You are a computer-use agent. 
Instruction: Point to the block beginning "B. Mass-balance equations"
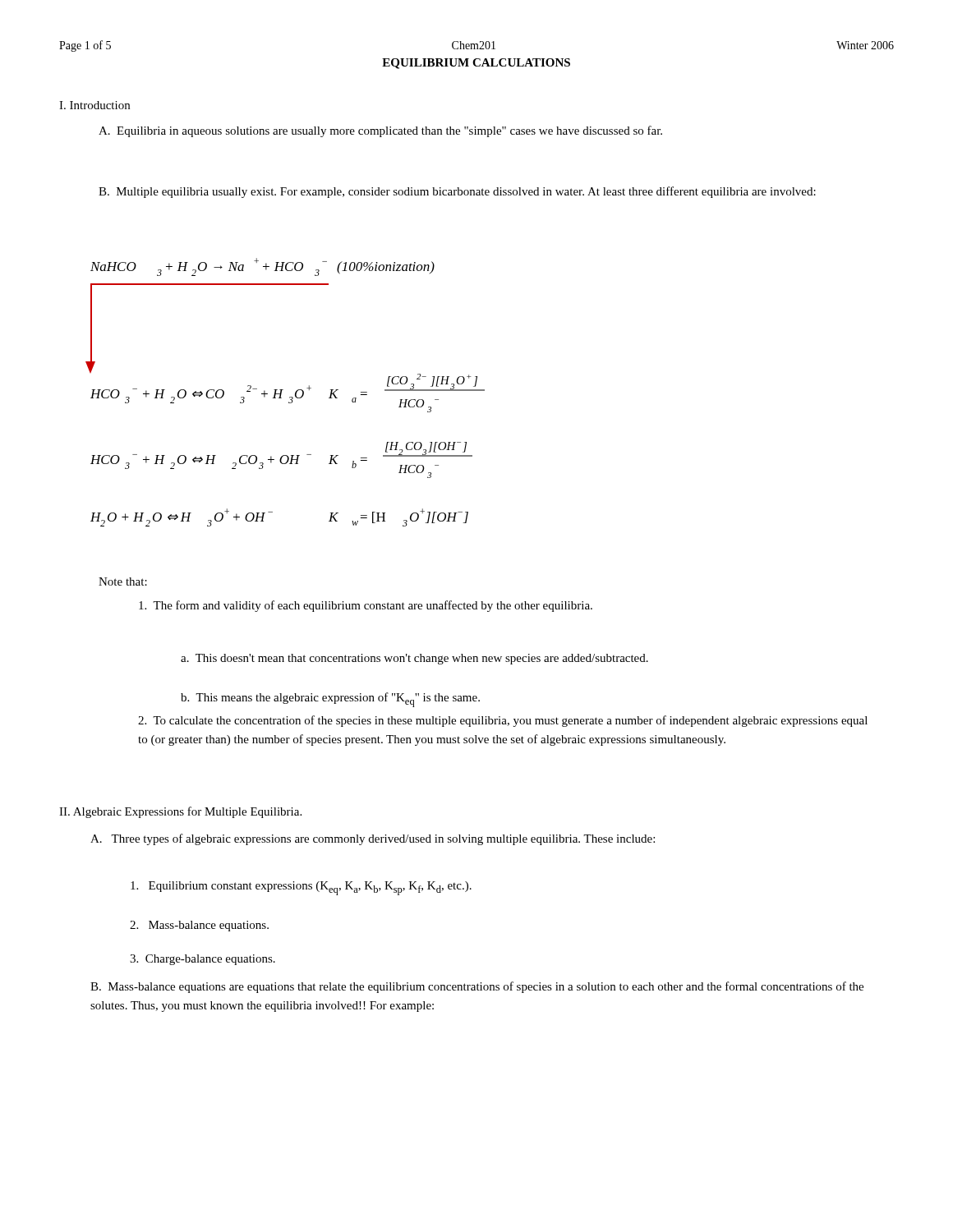click(x=477, y=996)
